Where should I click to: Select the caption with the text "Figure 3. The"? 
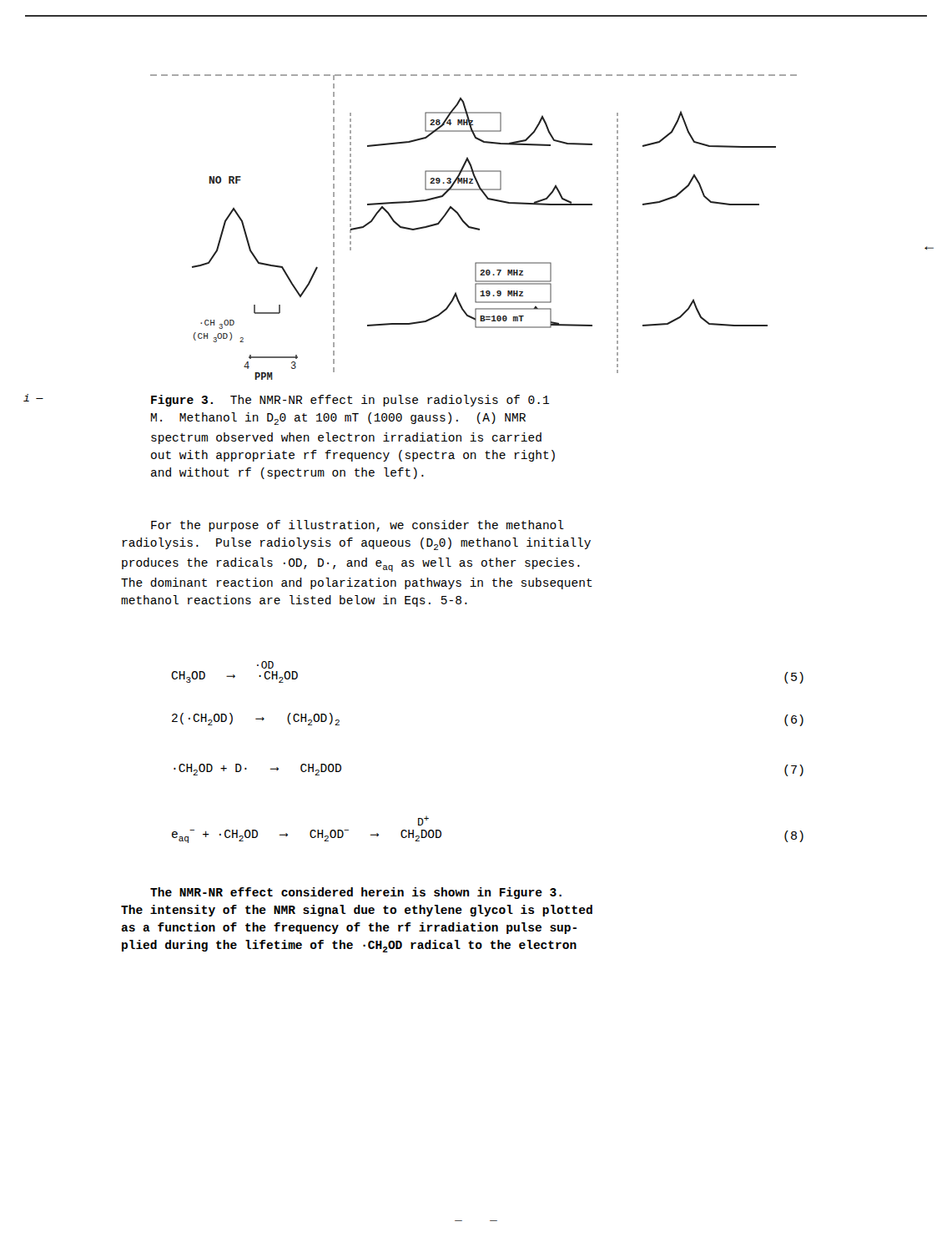[x=467, y=437]
